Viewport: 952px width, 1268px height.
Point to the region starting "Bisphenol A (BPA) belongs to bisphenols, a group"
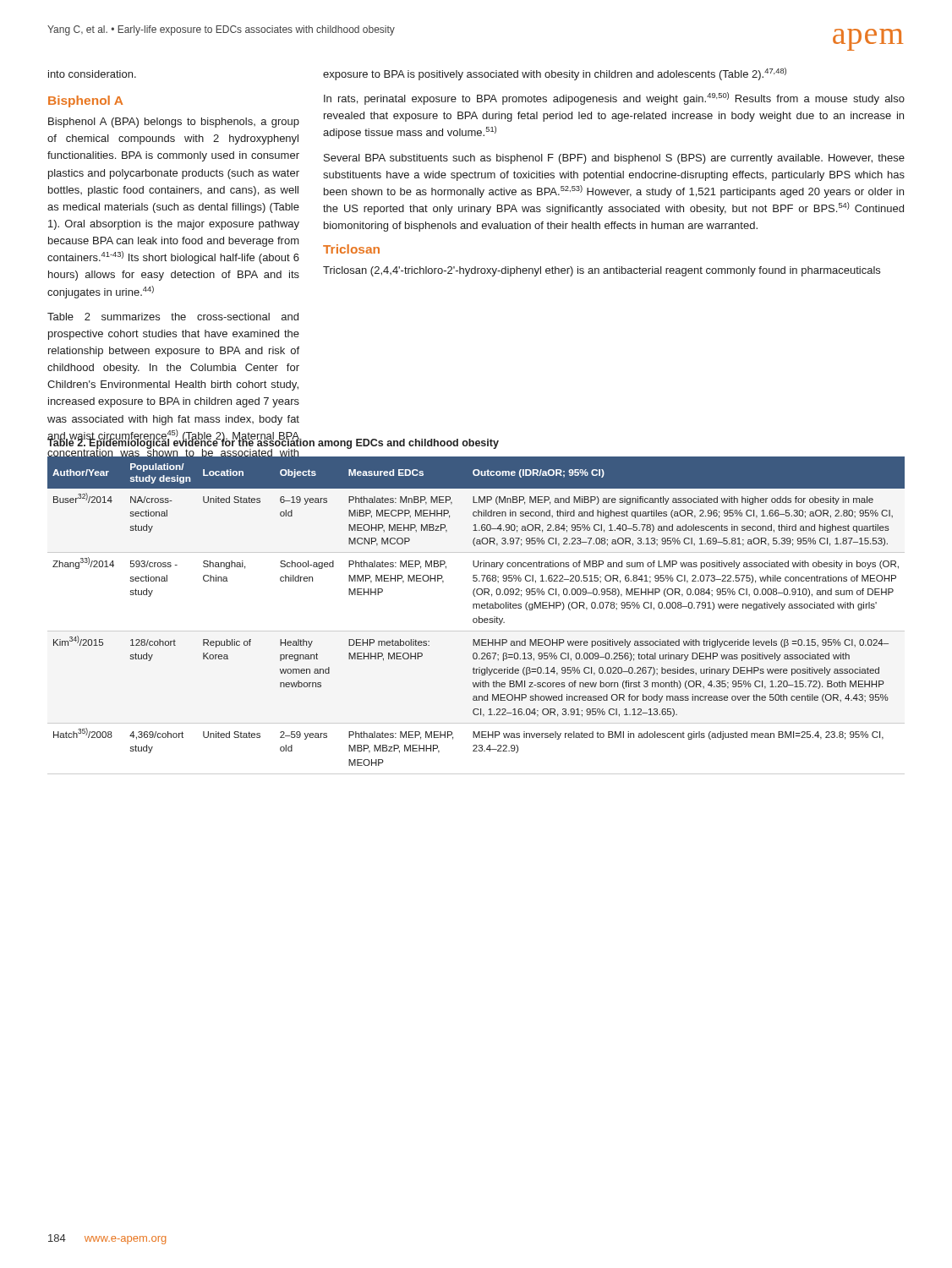(173, 304)
